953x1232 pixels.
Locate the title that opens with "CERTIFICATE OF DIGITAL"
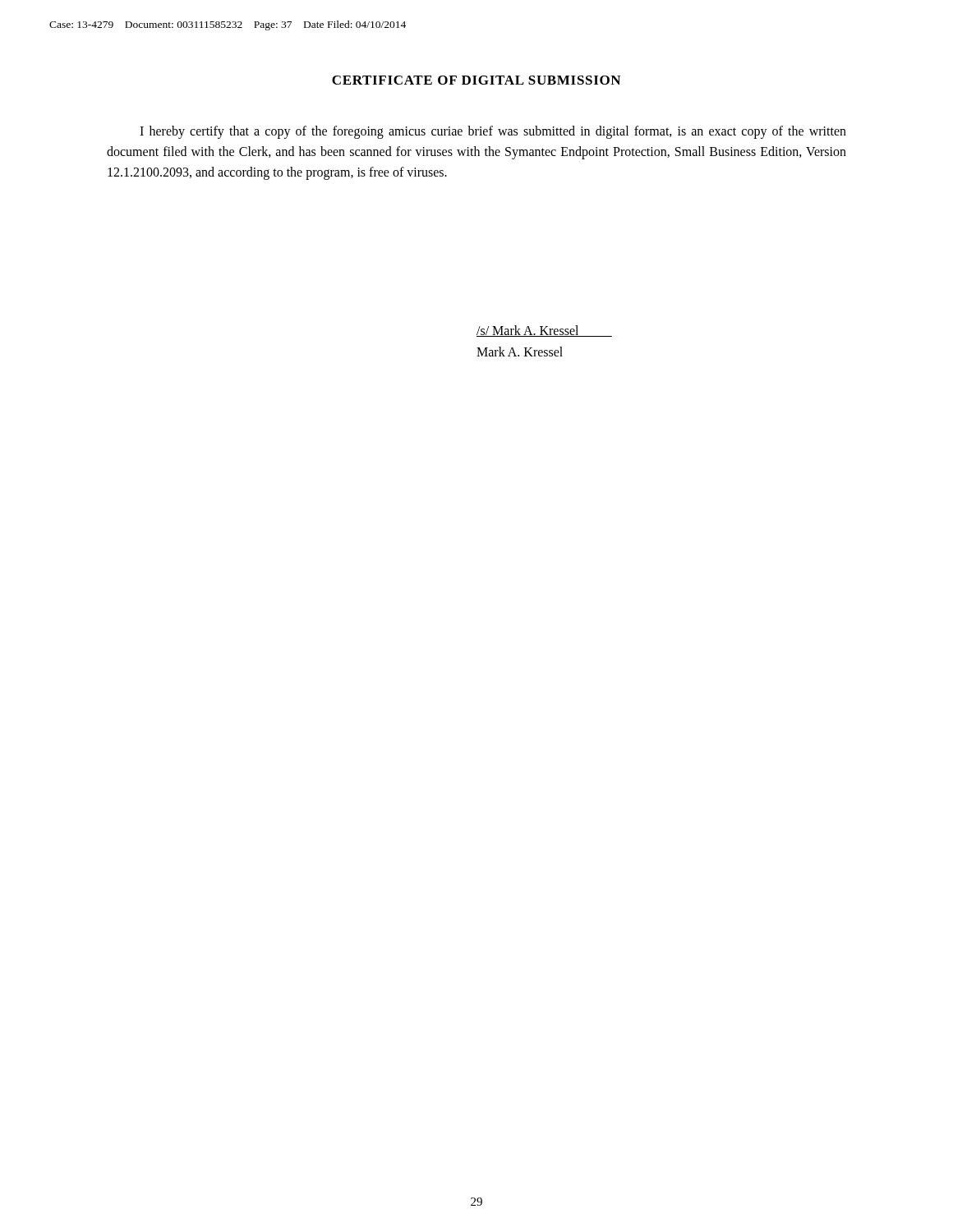coord(476,80)
